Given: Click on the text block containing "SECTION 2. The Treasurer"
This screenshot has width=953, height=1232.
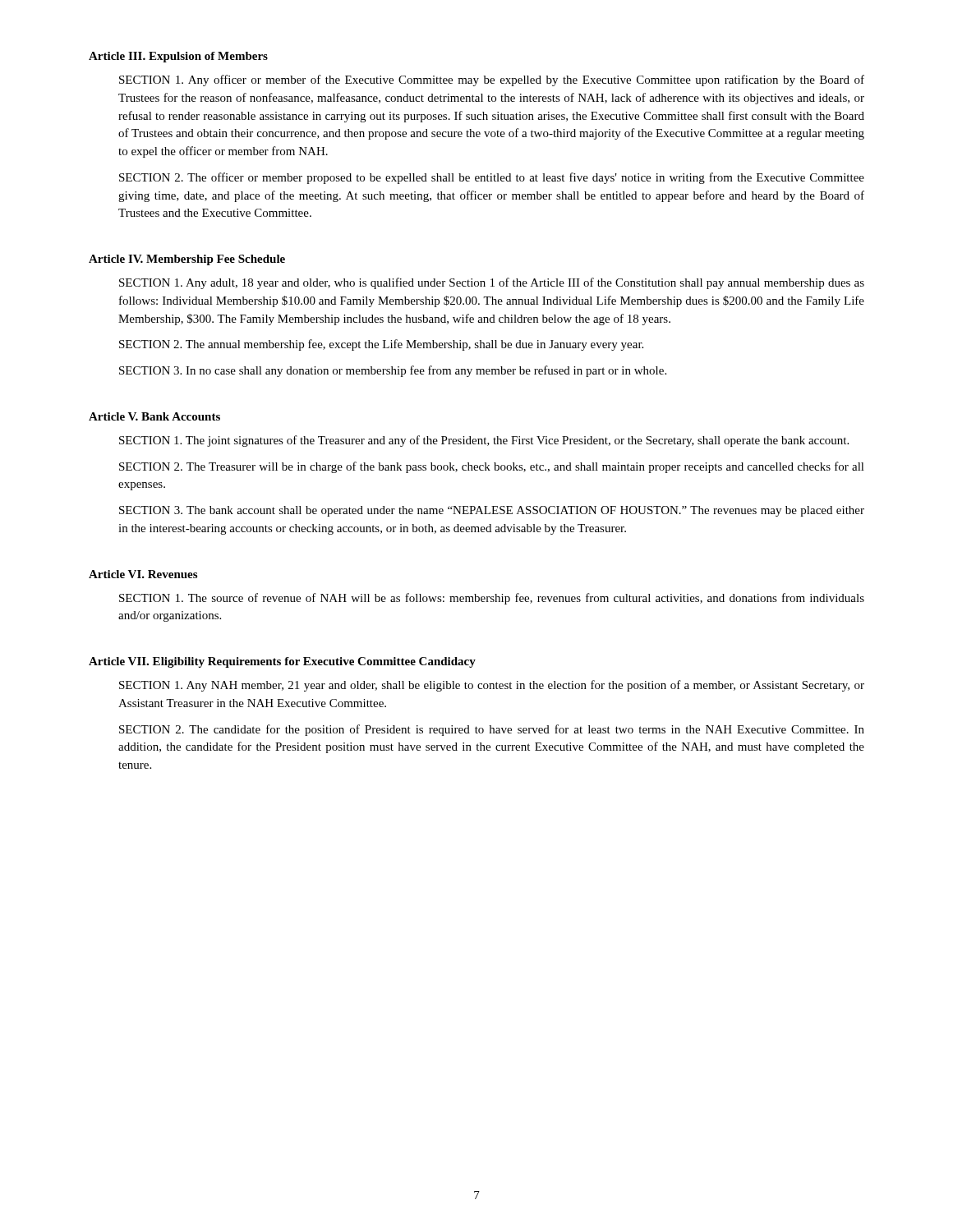Looking at the screenshot, I should 491,475.
